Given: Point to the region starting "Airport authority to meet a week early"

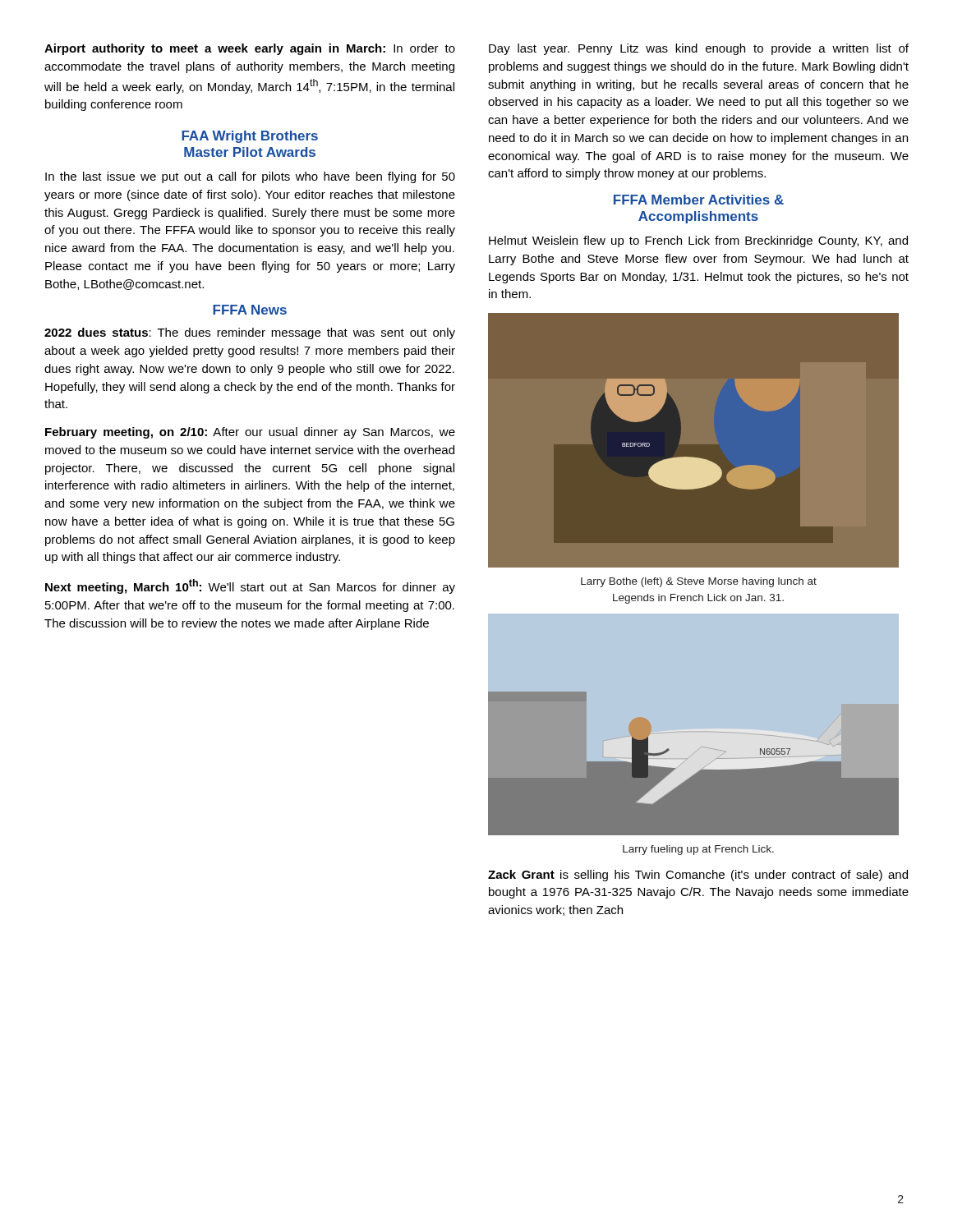Looking at the screenshot, I should pos(250,76).
